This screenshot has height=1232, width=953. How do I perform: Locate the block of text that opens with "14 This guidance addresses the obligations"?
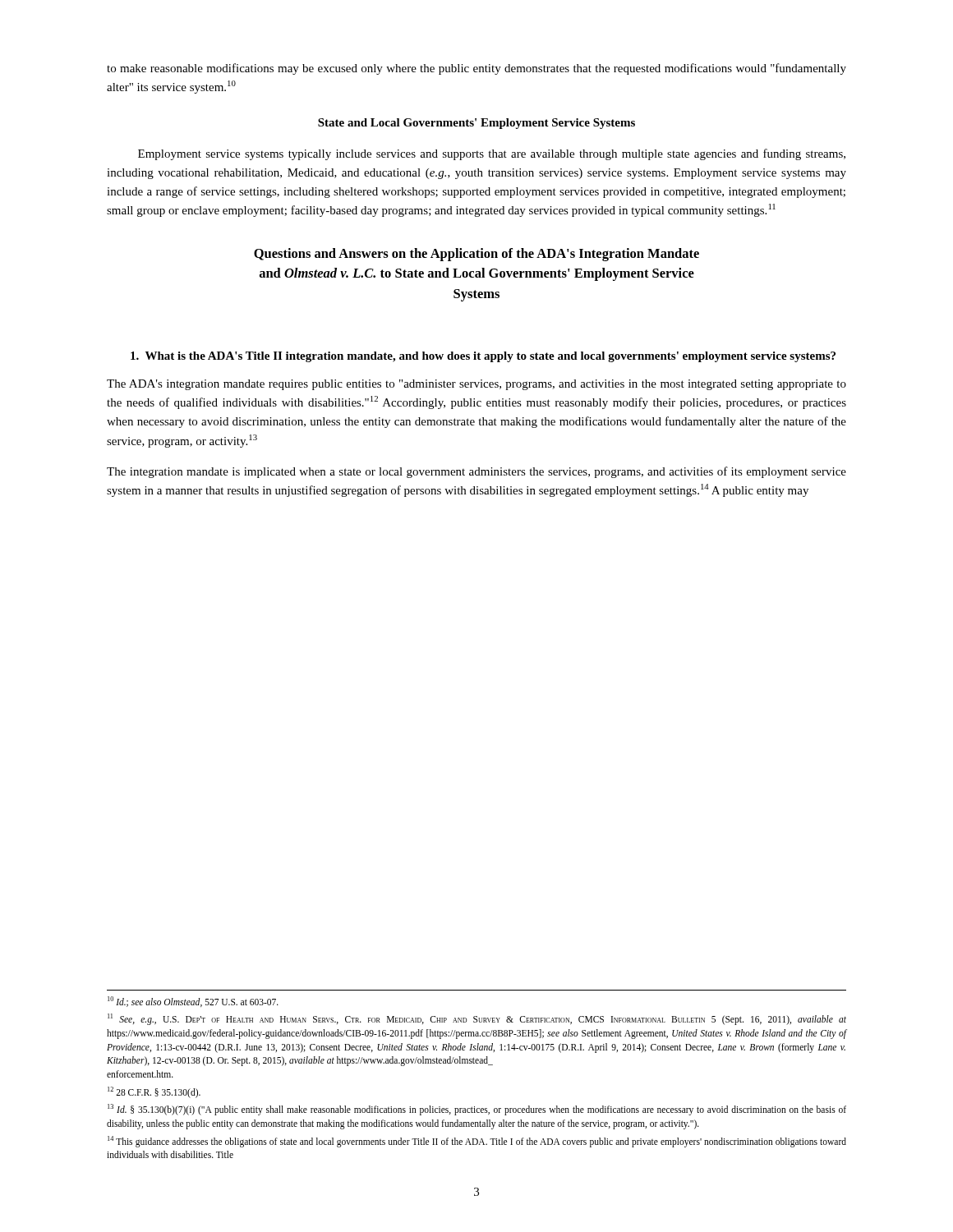tap(476, 1147)
